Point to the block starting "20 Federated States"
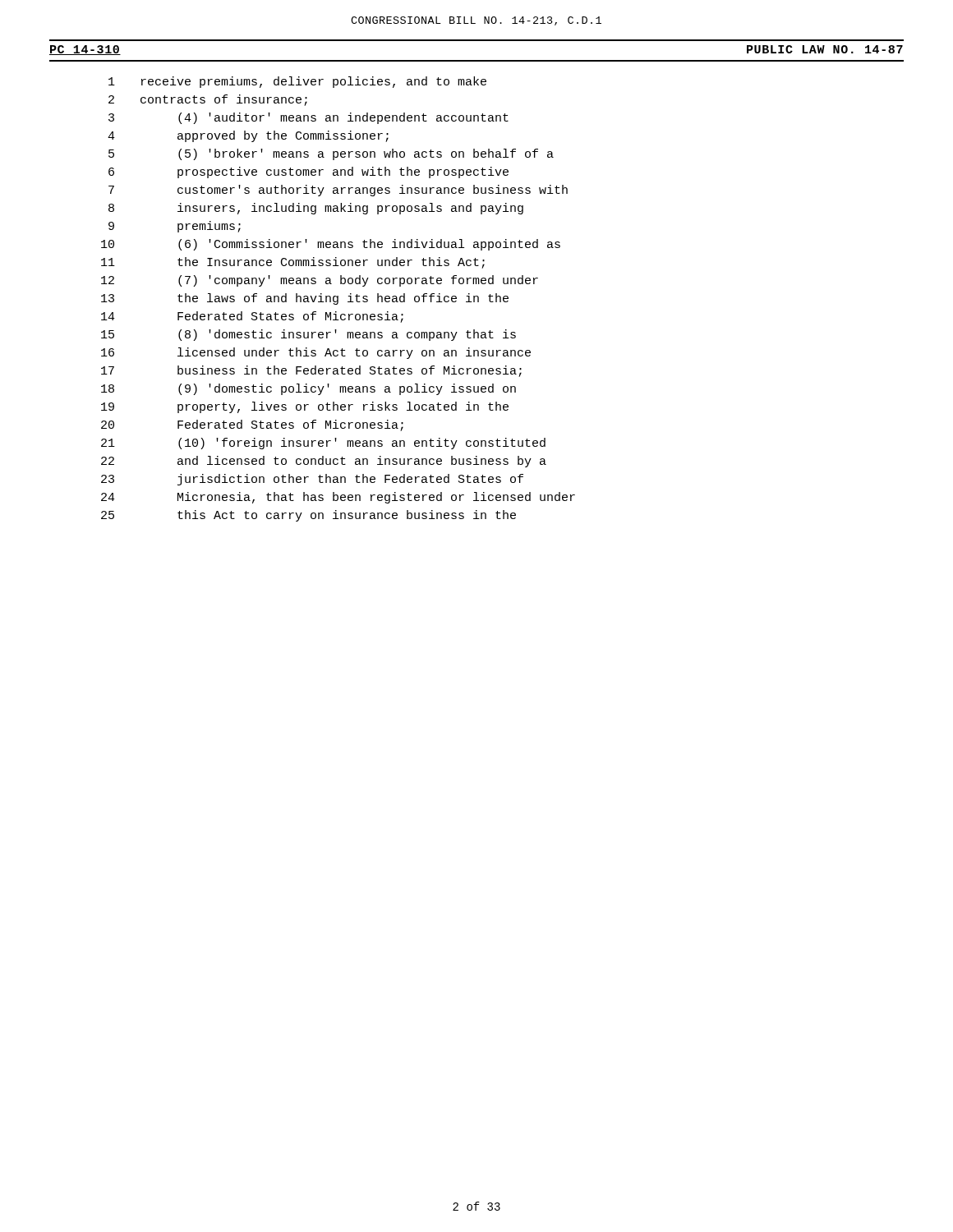This screenshot has width=953, height=1232. (252, 425)
